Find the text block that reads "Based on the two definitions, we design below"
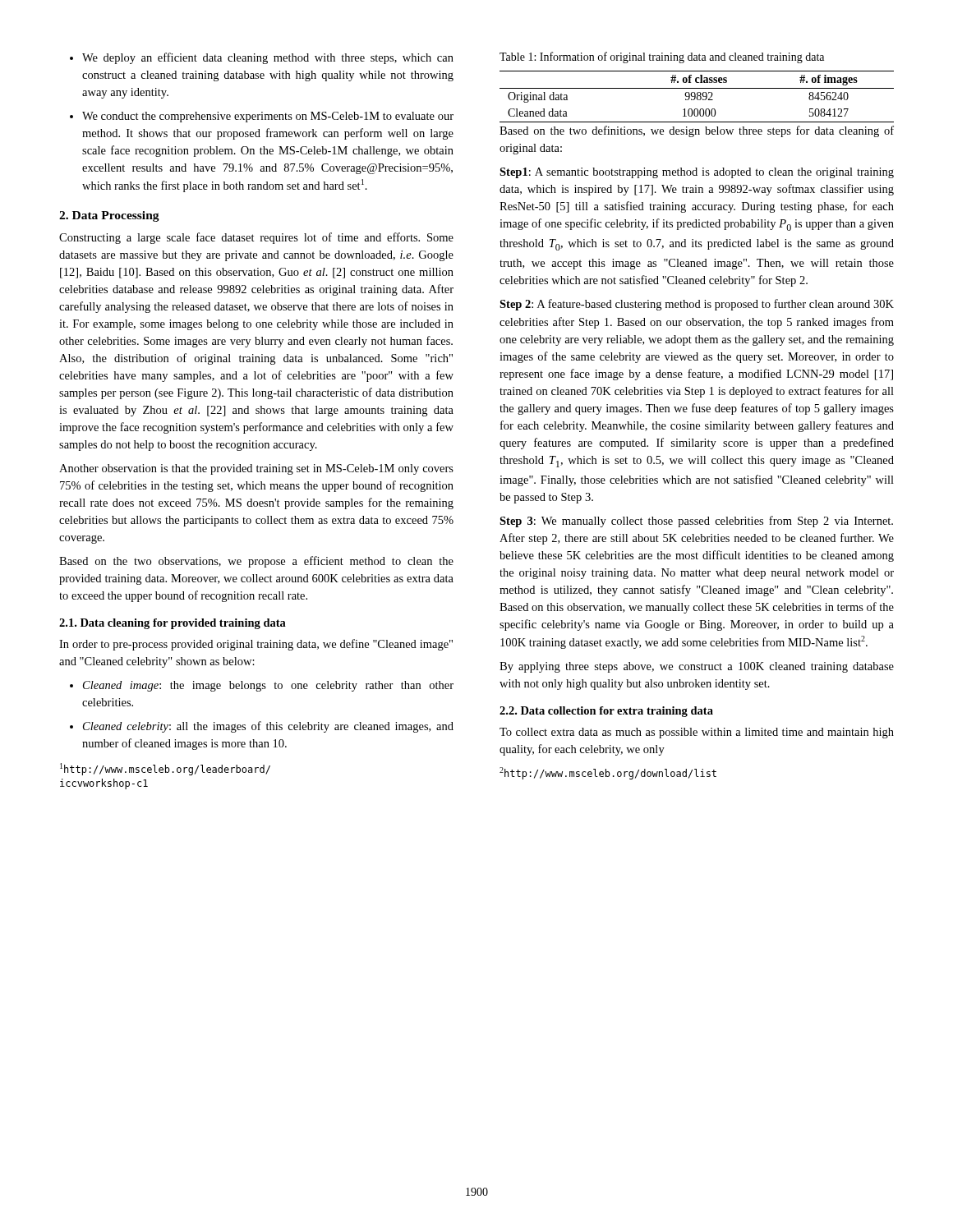Screen dimensions: 1232x953 (x=697, y=407)
